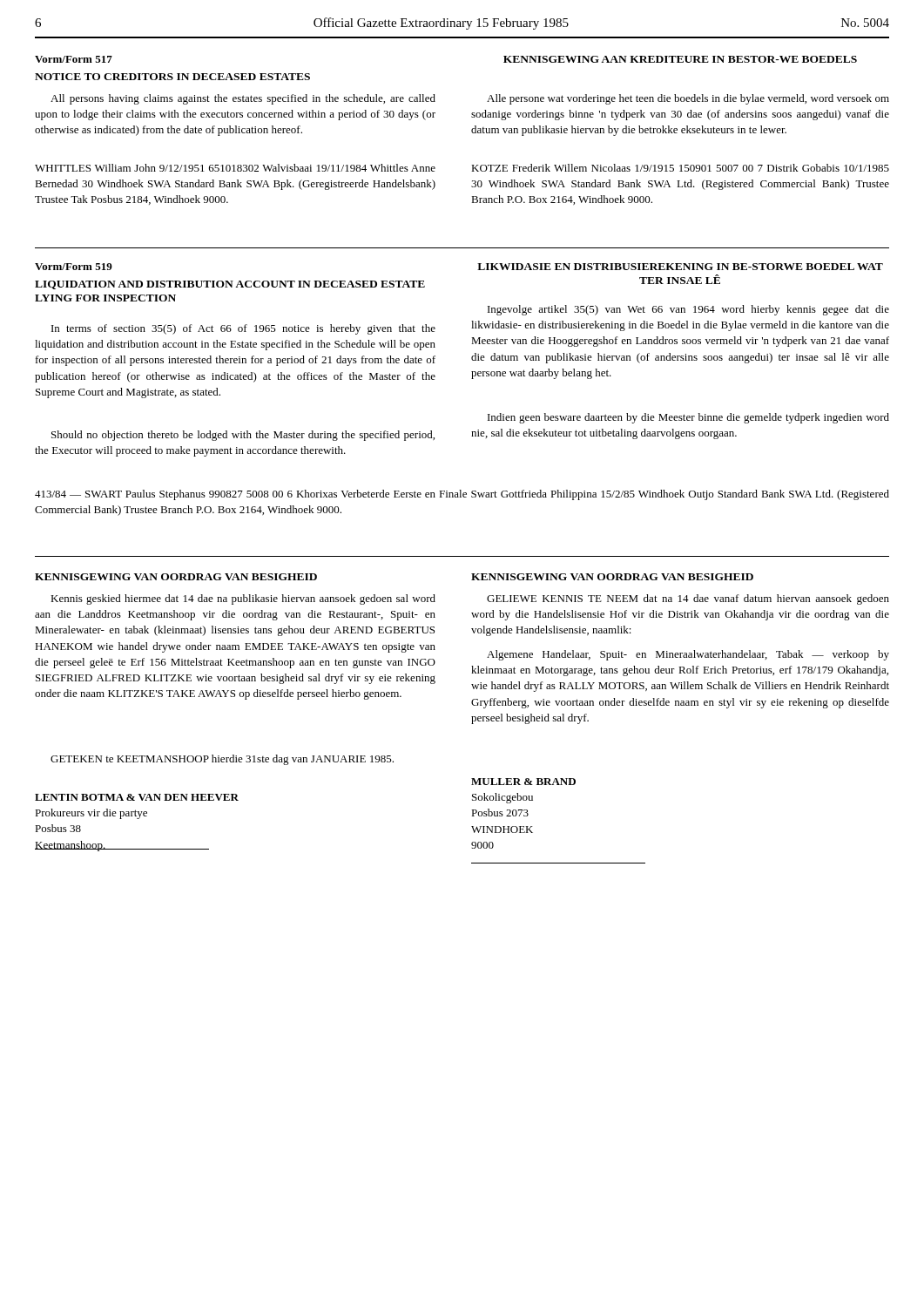
Task: Where is the passage that starts "In terms of section"?
Action: tap(235, 360)
